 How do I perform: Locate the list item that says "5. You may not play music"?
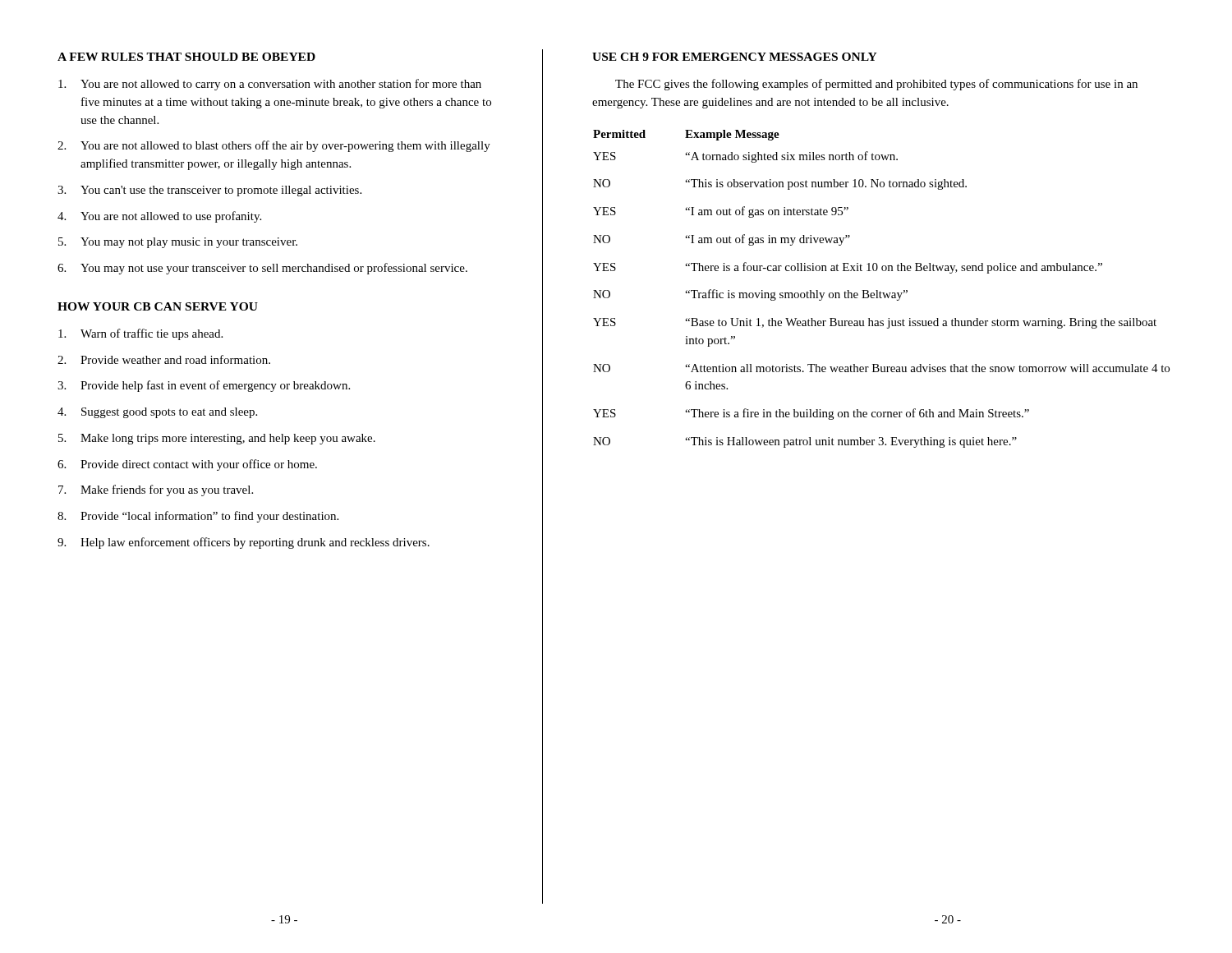pos(275,242)
